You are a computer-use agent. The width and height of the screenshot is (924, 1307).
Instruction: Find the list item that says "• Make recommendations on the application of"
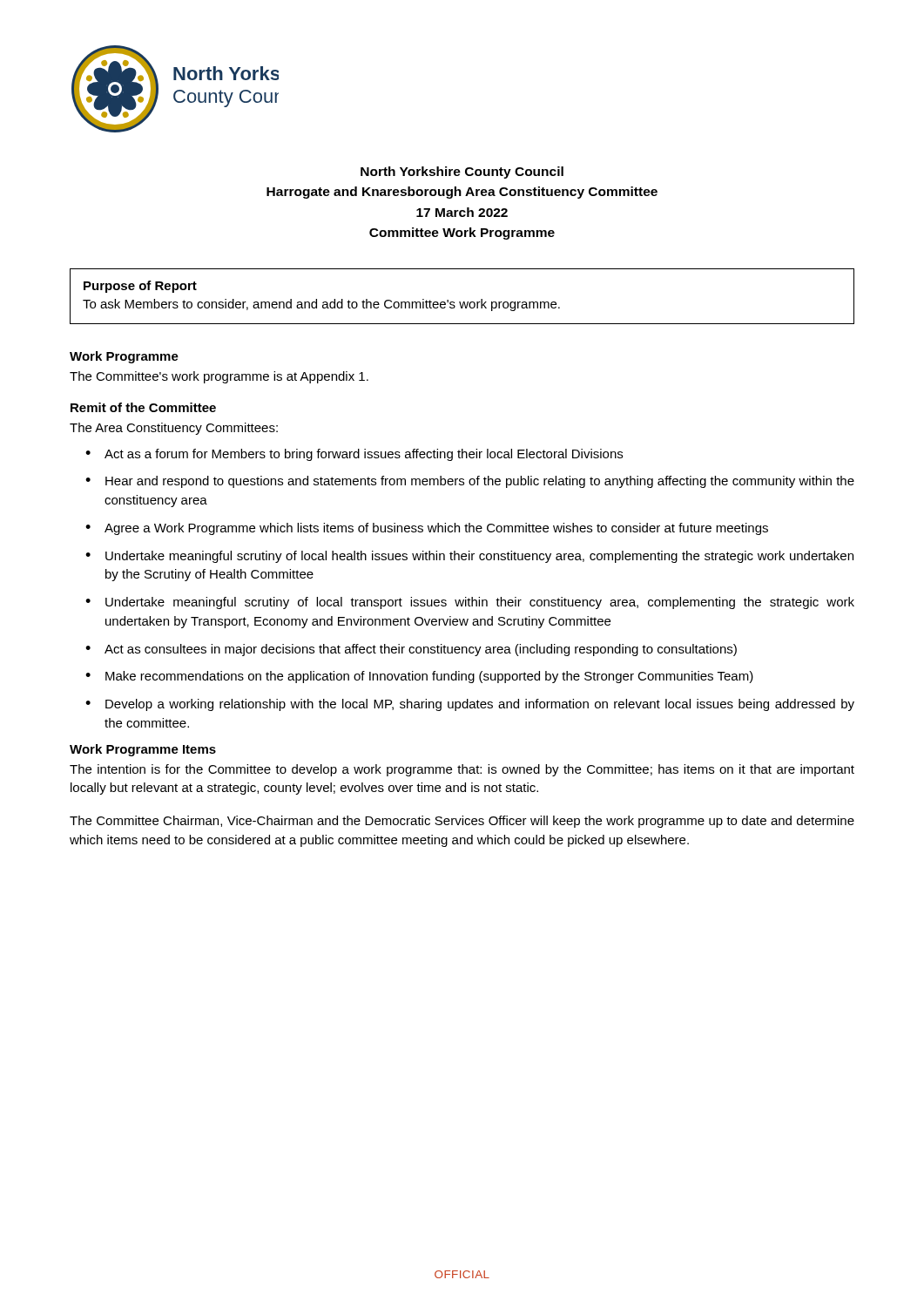click(470, 676)
